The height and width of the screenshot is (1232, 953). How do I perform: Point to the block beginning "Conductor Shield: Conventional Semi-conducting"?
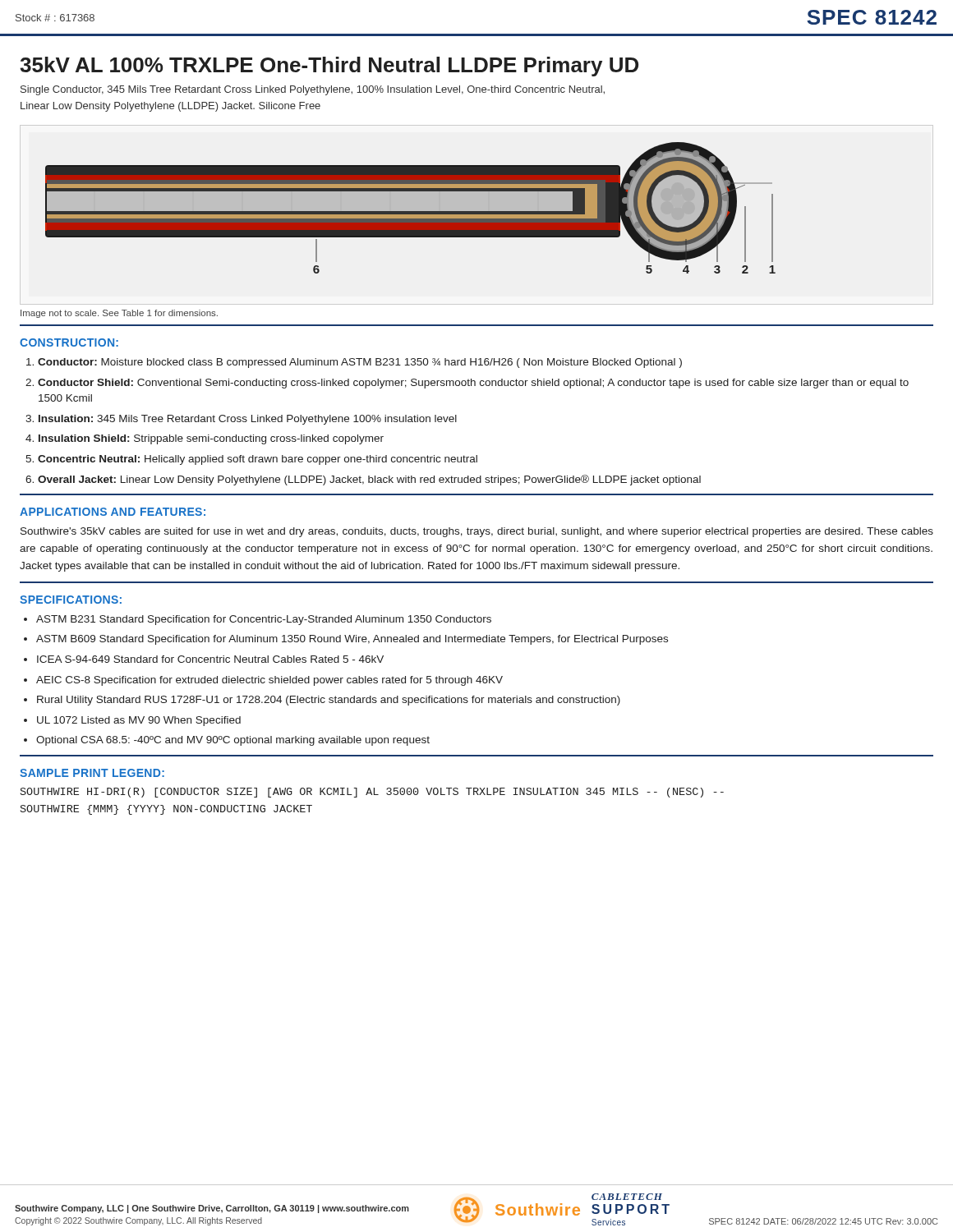click(473, 390)
